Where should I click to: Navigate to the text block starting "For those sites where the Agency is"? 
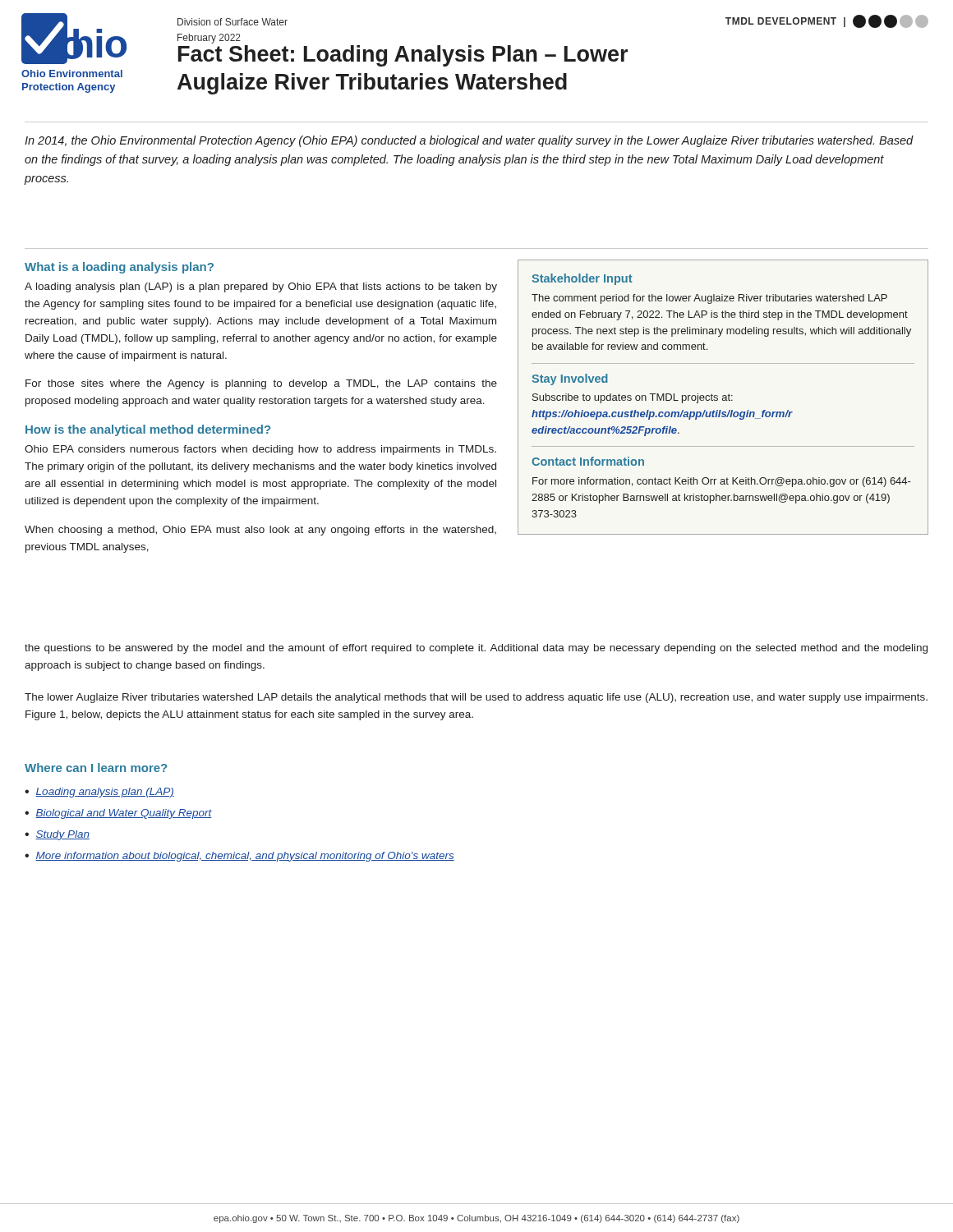pos(261,392)
